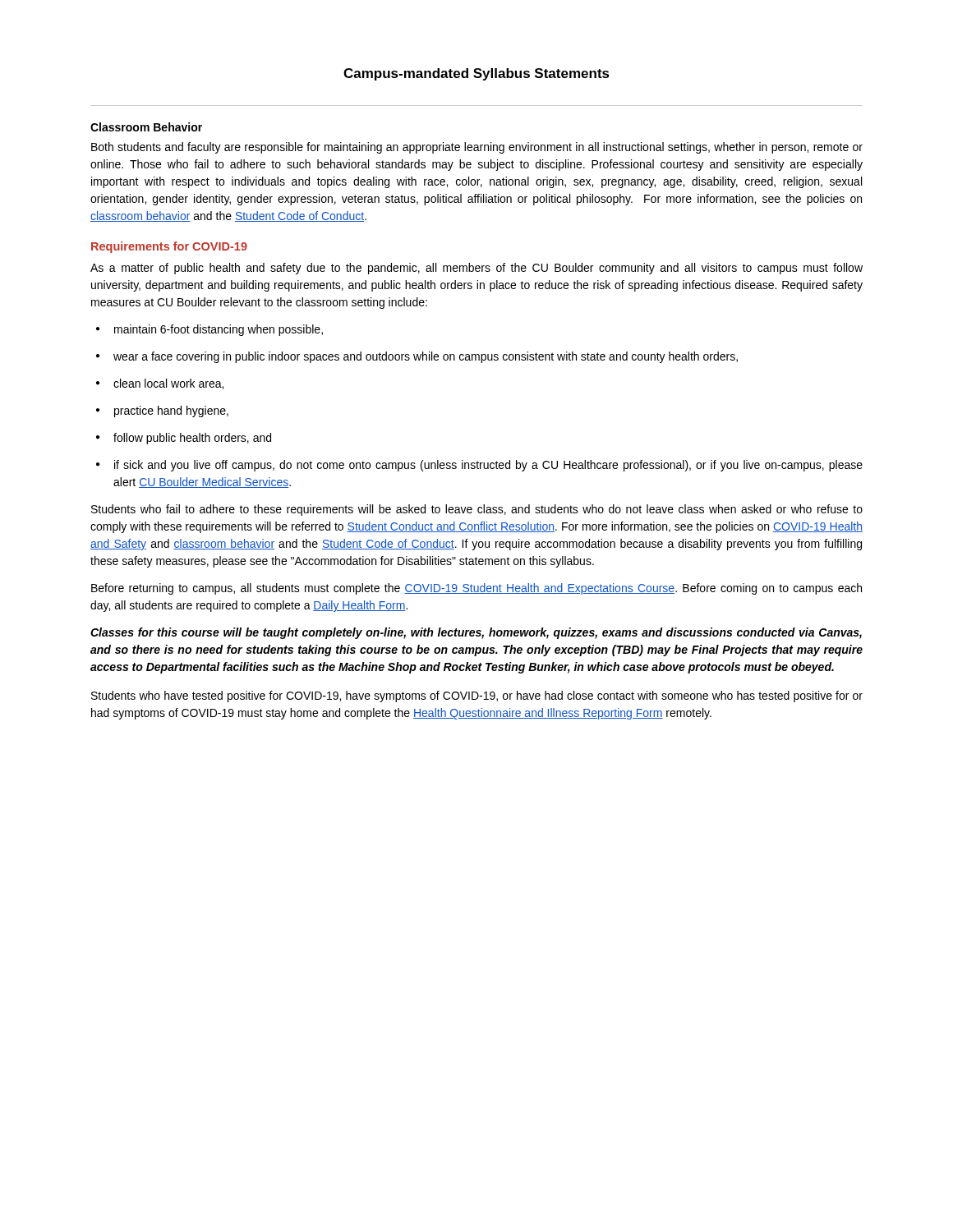The image size is (953, 1232).
Task: Click the passage that begins "As a matter of public health"
Action: pos(476,285)
